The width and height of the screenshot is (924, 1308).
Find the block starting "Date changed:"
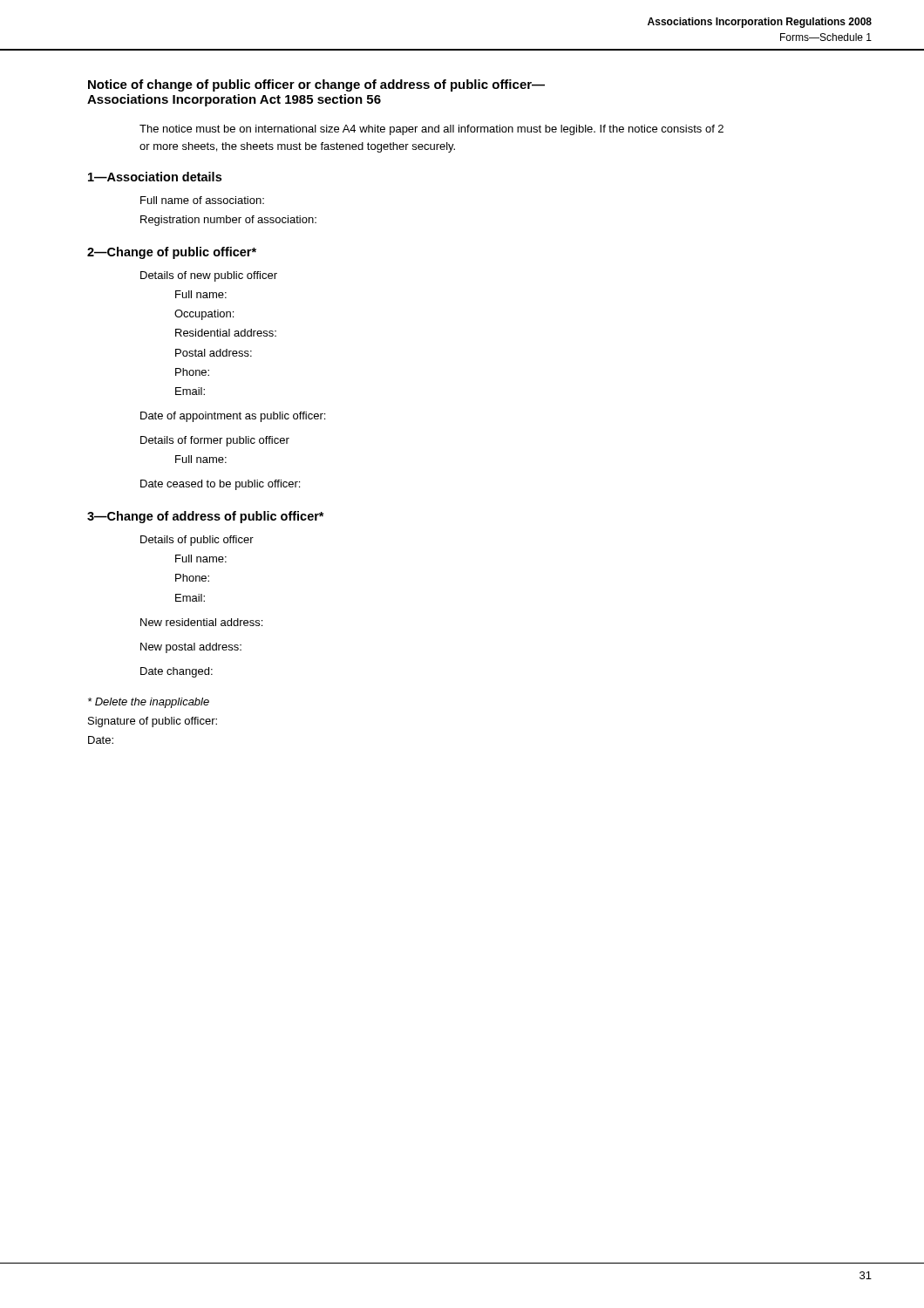[176, 671]
